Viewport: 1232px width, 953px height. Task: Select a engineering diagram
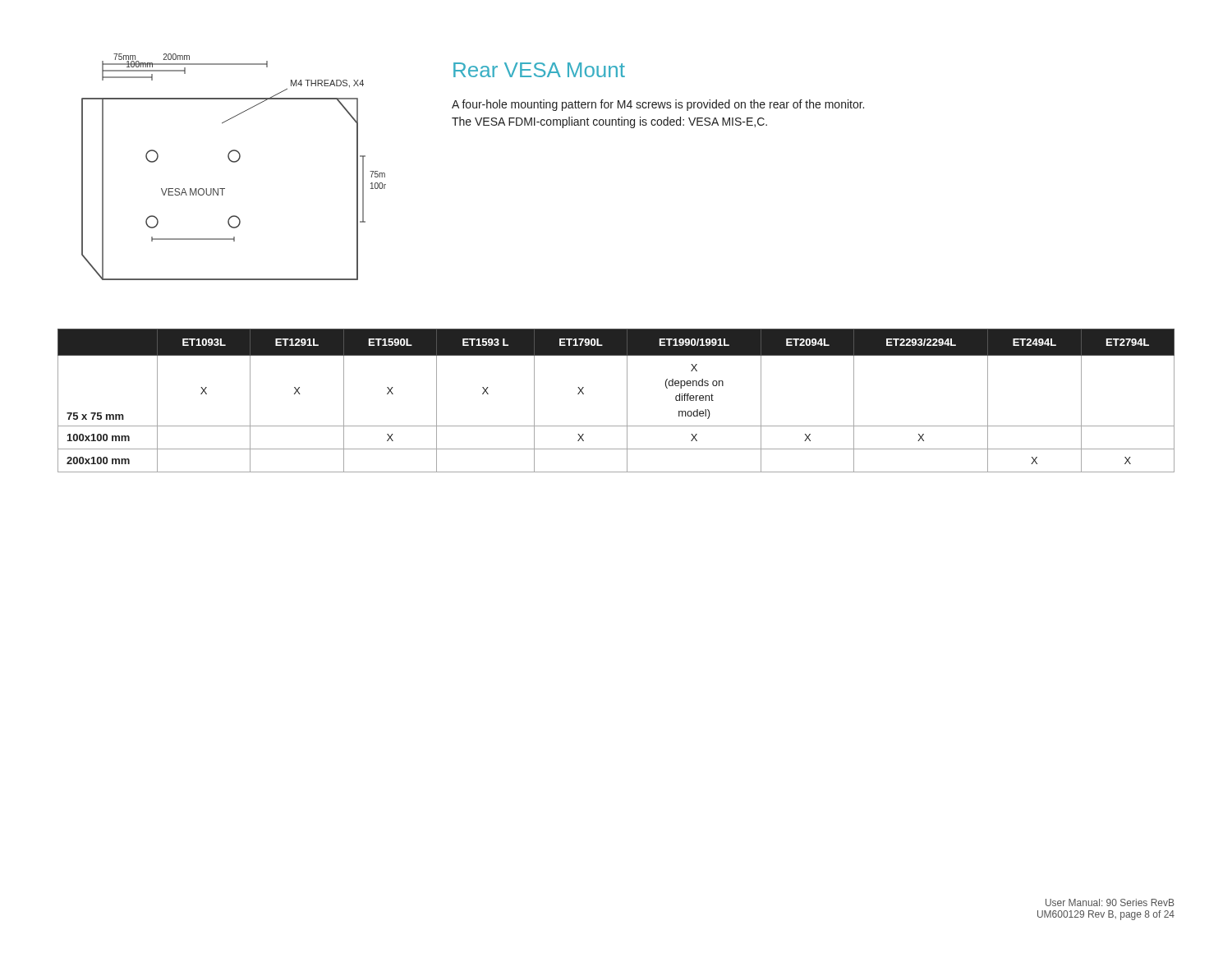point(230,168)
